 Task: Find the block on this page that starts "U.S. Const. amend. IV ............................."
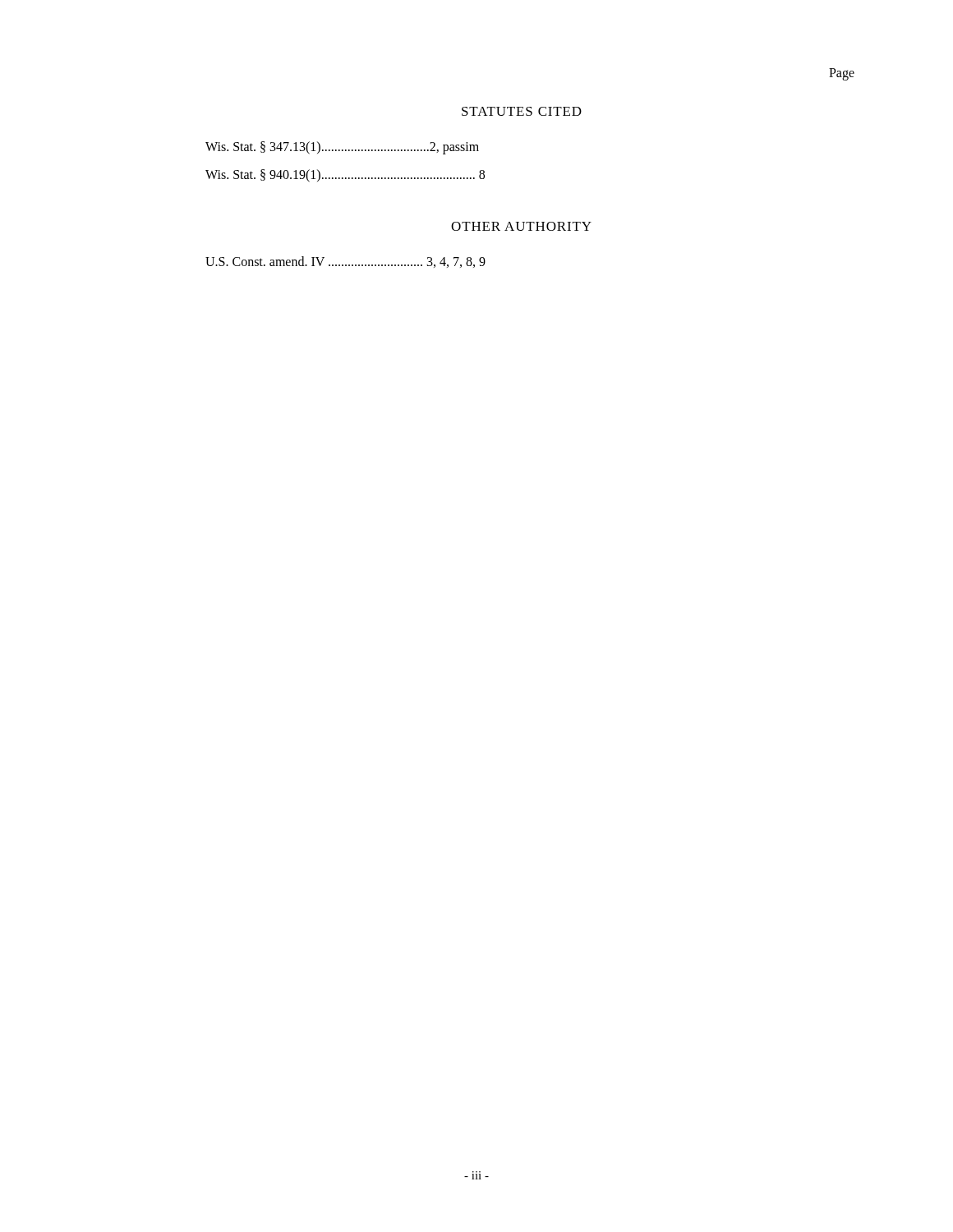345,262
